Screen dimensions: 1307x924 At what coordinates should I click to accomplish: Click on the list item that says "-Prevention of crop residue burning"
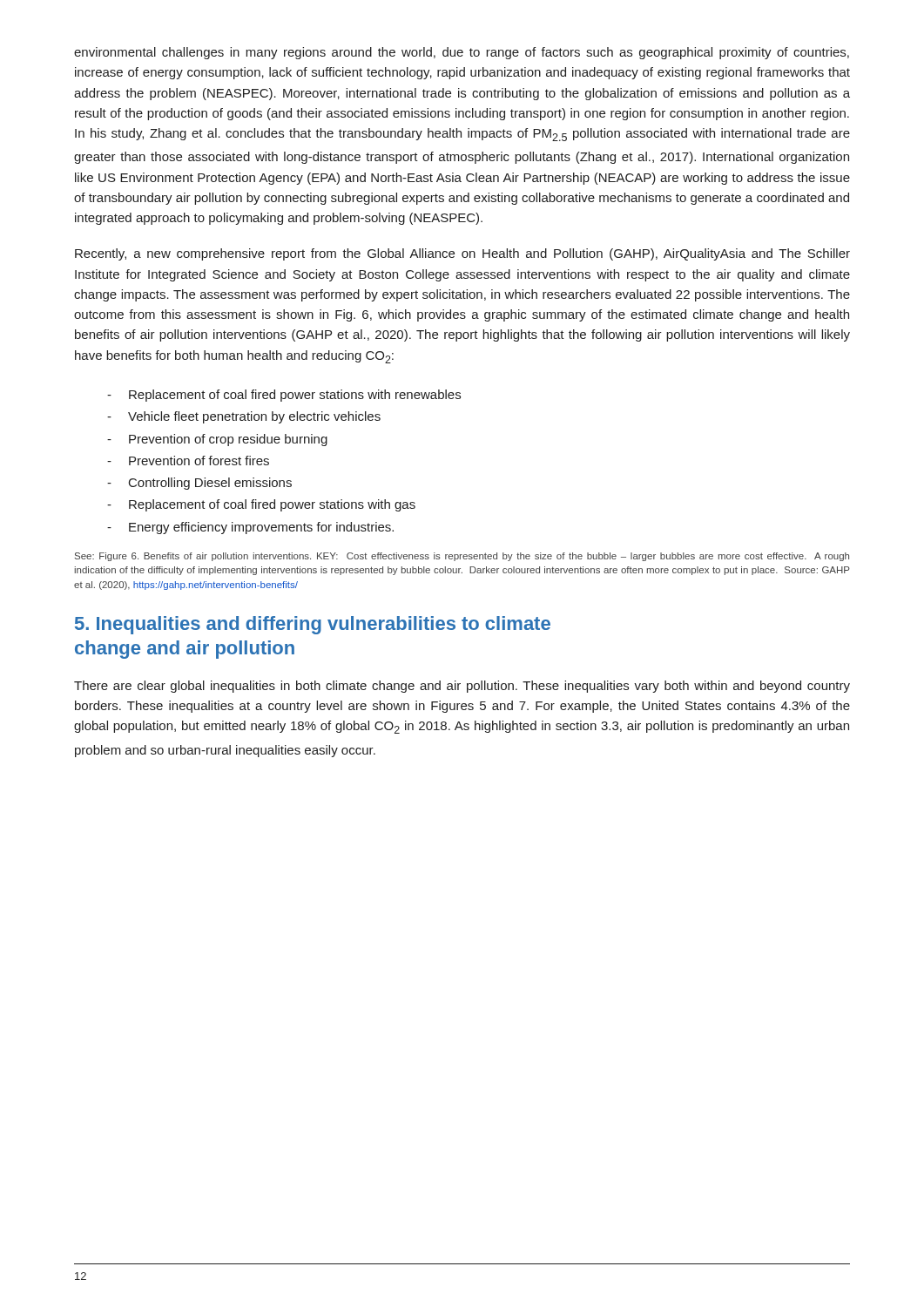217,438
